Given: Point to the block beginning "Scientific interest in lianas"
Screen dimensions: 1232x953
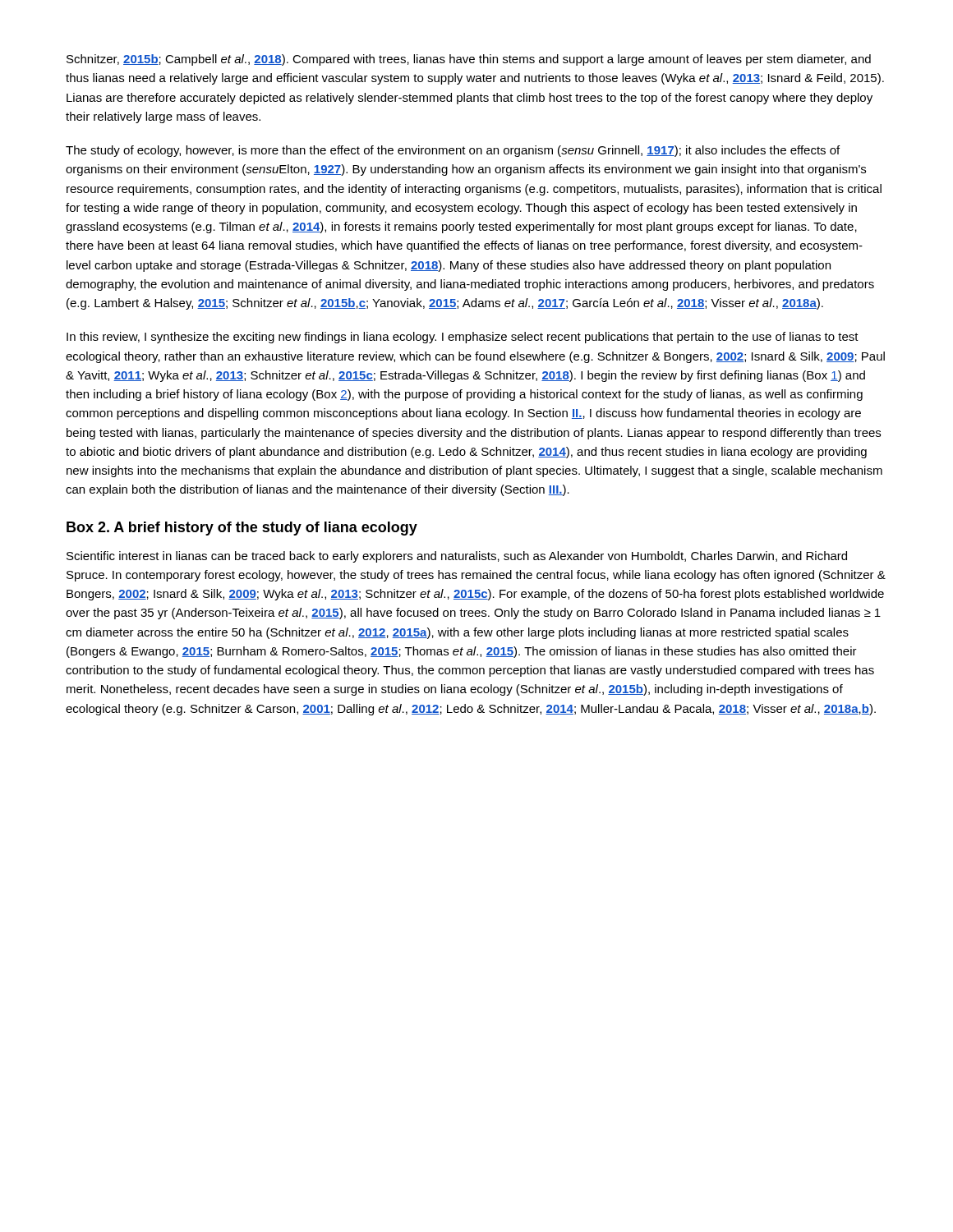Looking at the screenshot, I should click(x=476, y=632).
